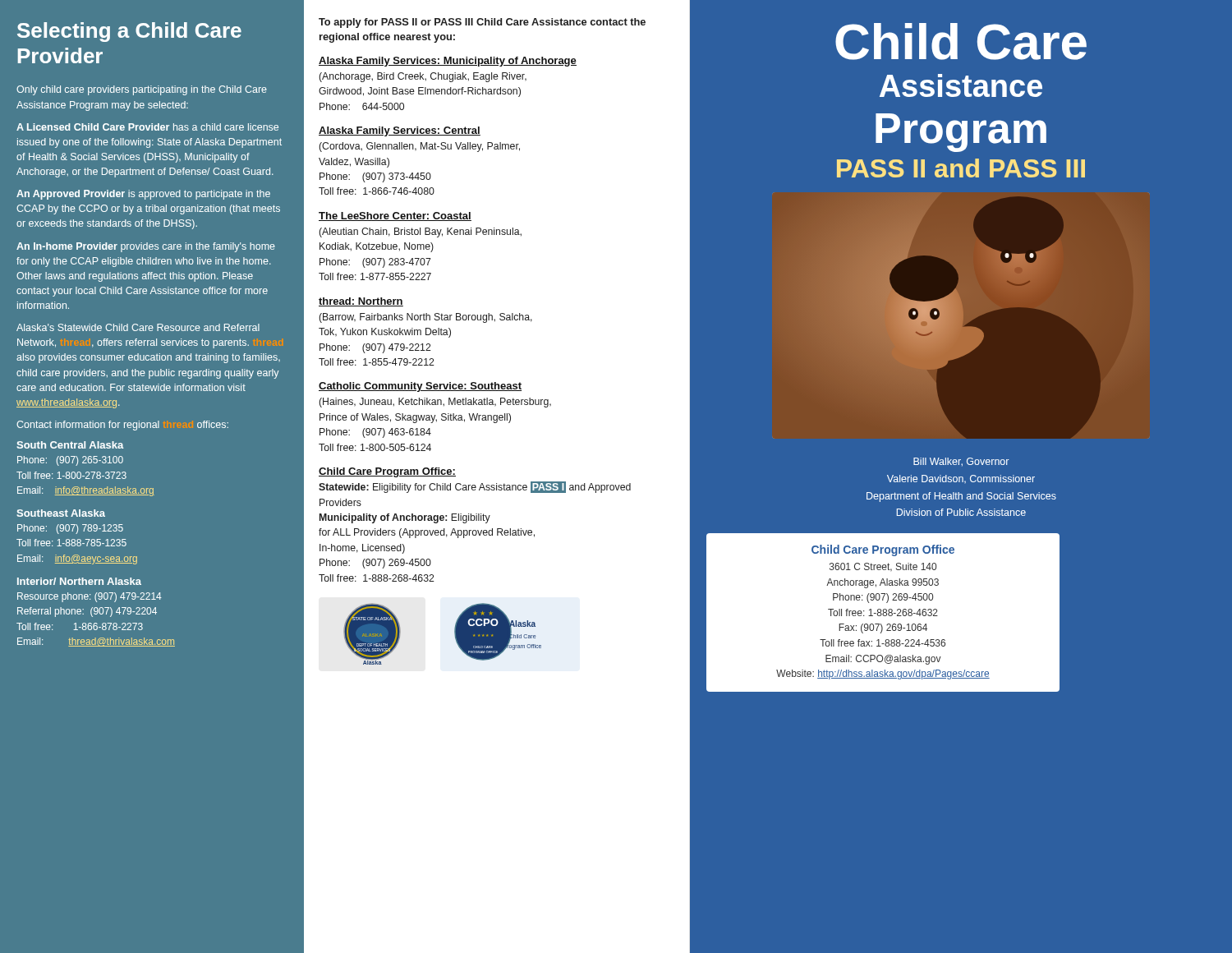Click the passage that begins "Alaska's Statewide Child"
This screenshot has height=953, width=1232.
(x=152, y=365)
